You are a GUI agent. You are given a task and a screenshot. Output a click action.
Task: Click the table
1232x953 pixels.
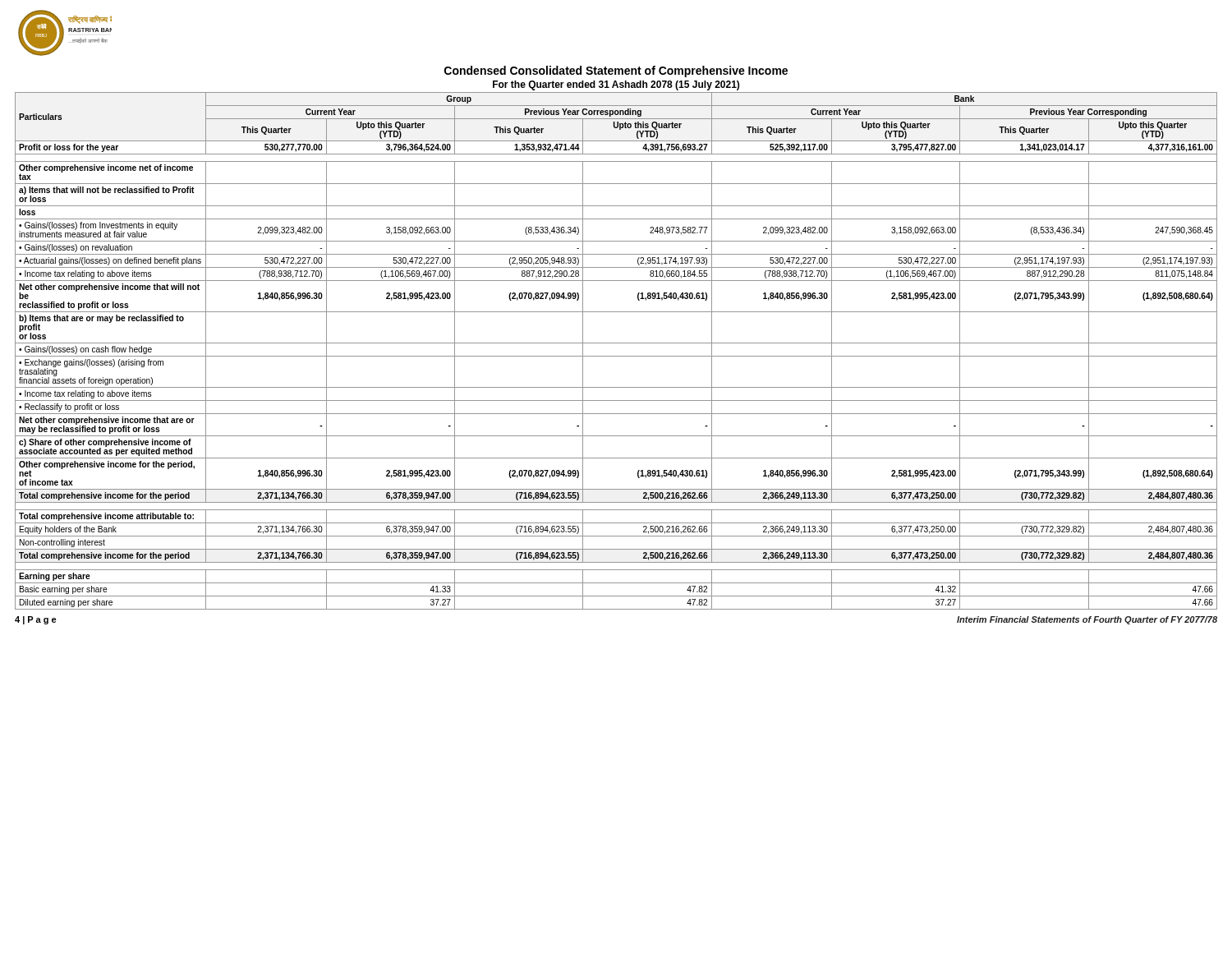616,351
